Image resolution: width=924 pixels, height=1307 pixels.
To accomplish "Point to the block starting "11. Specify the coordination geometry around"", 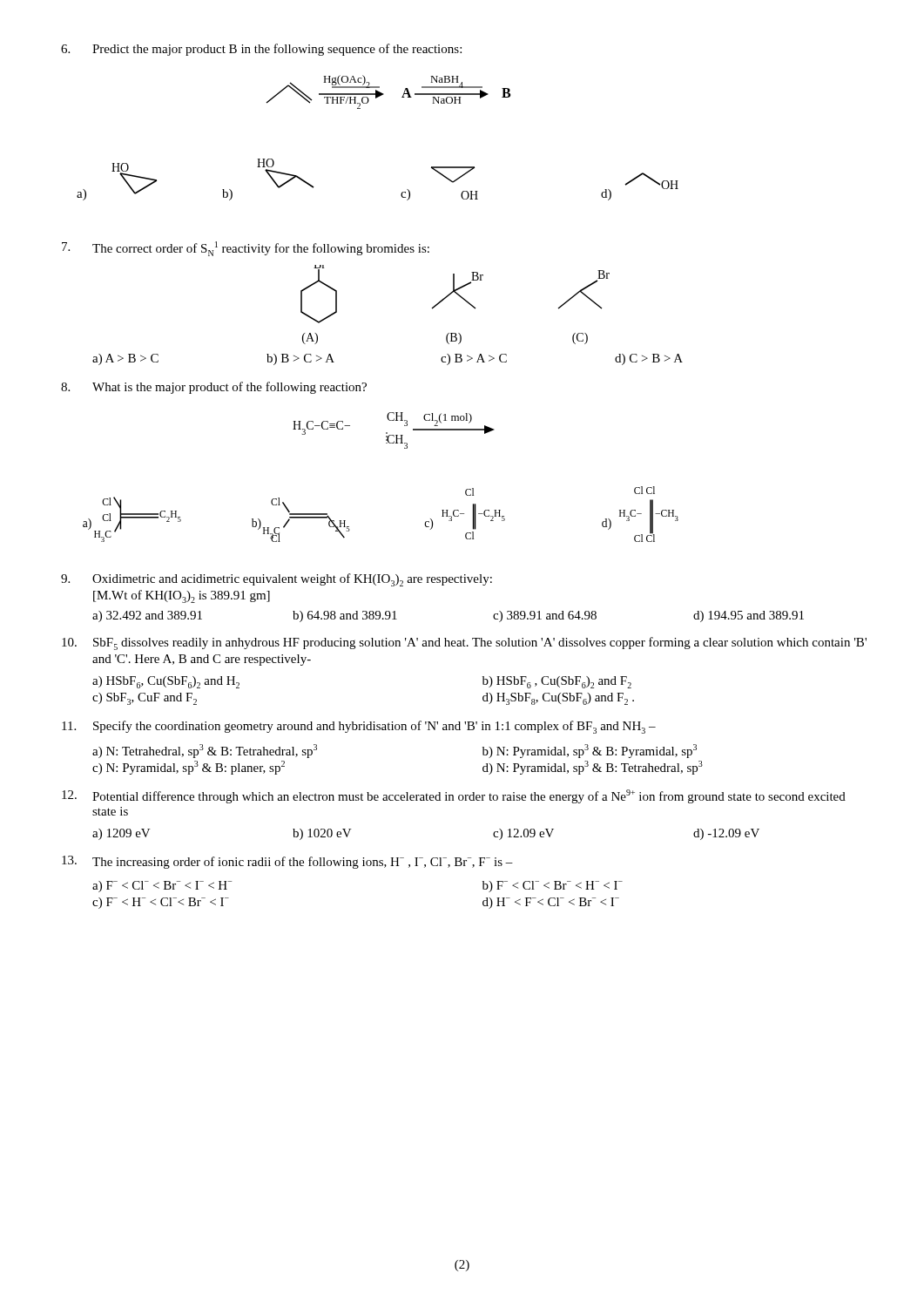I will 358,727.
